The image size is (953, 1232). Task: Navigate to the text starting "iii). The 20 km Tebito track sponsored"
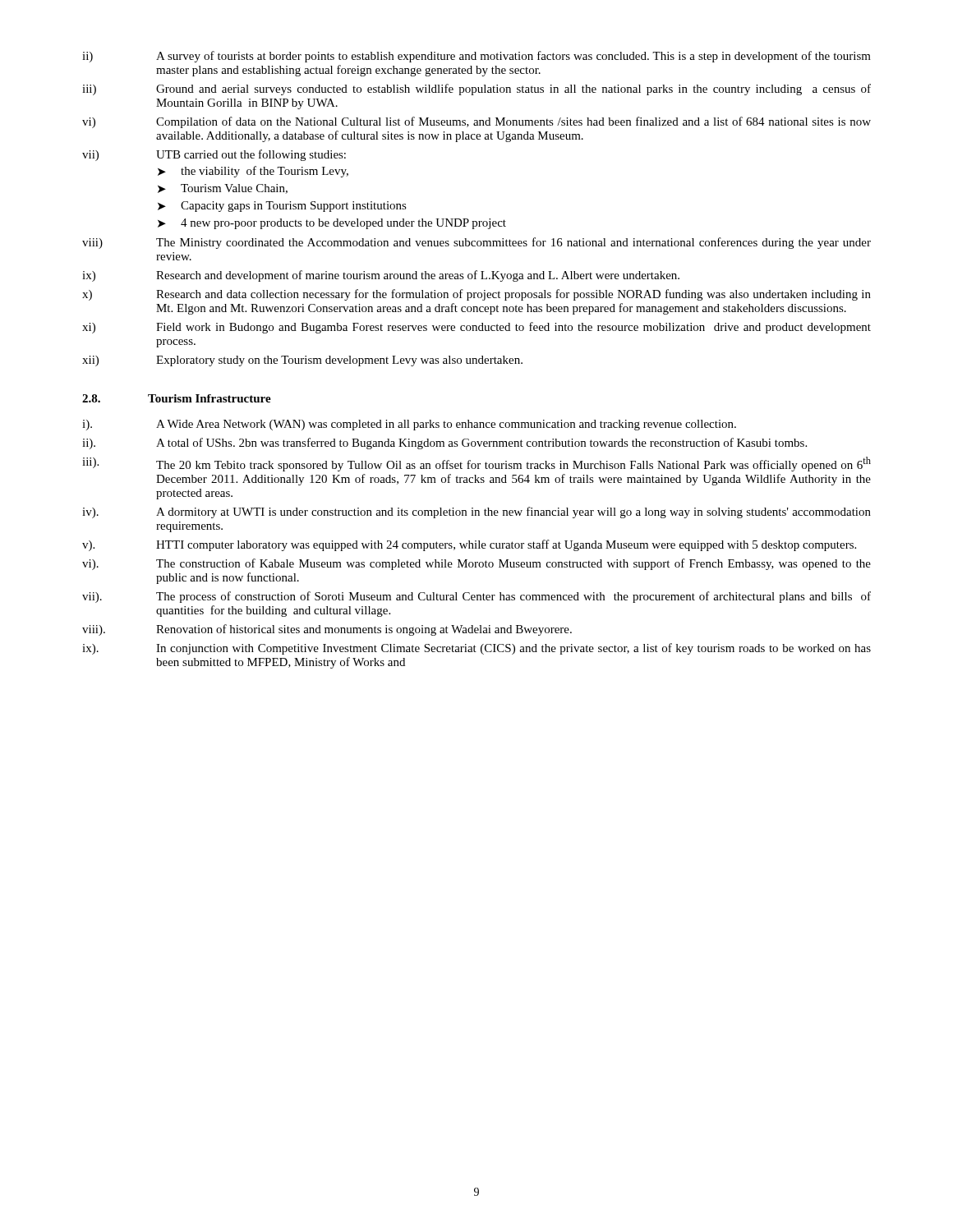[x=476, y=478]
